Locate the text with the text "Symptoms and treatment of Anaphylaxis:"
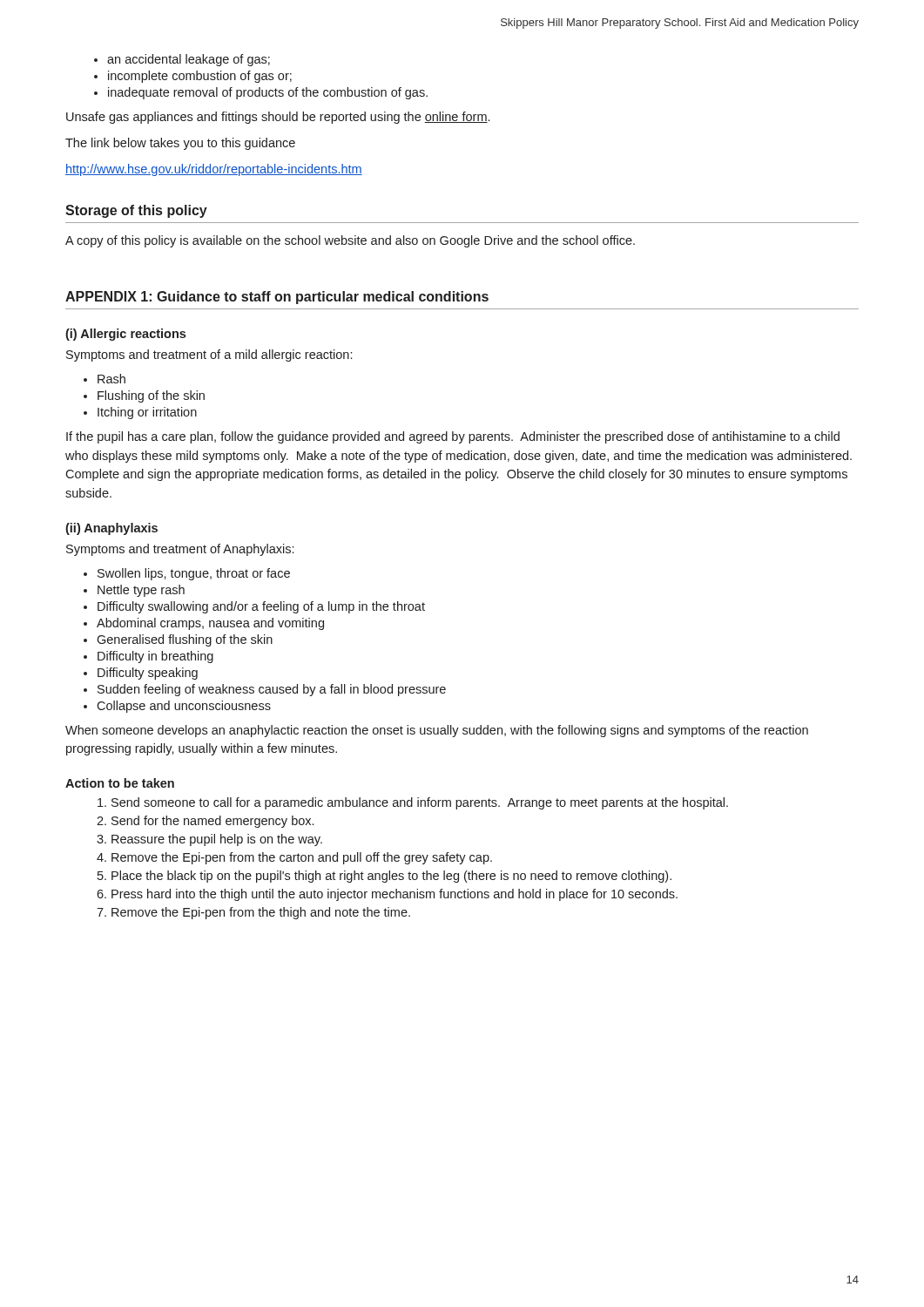This screenshot has width=924, height=1307. coord(180,550)
